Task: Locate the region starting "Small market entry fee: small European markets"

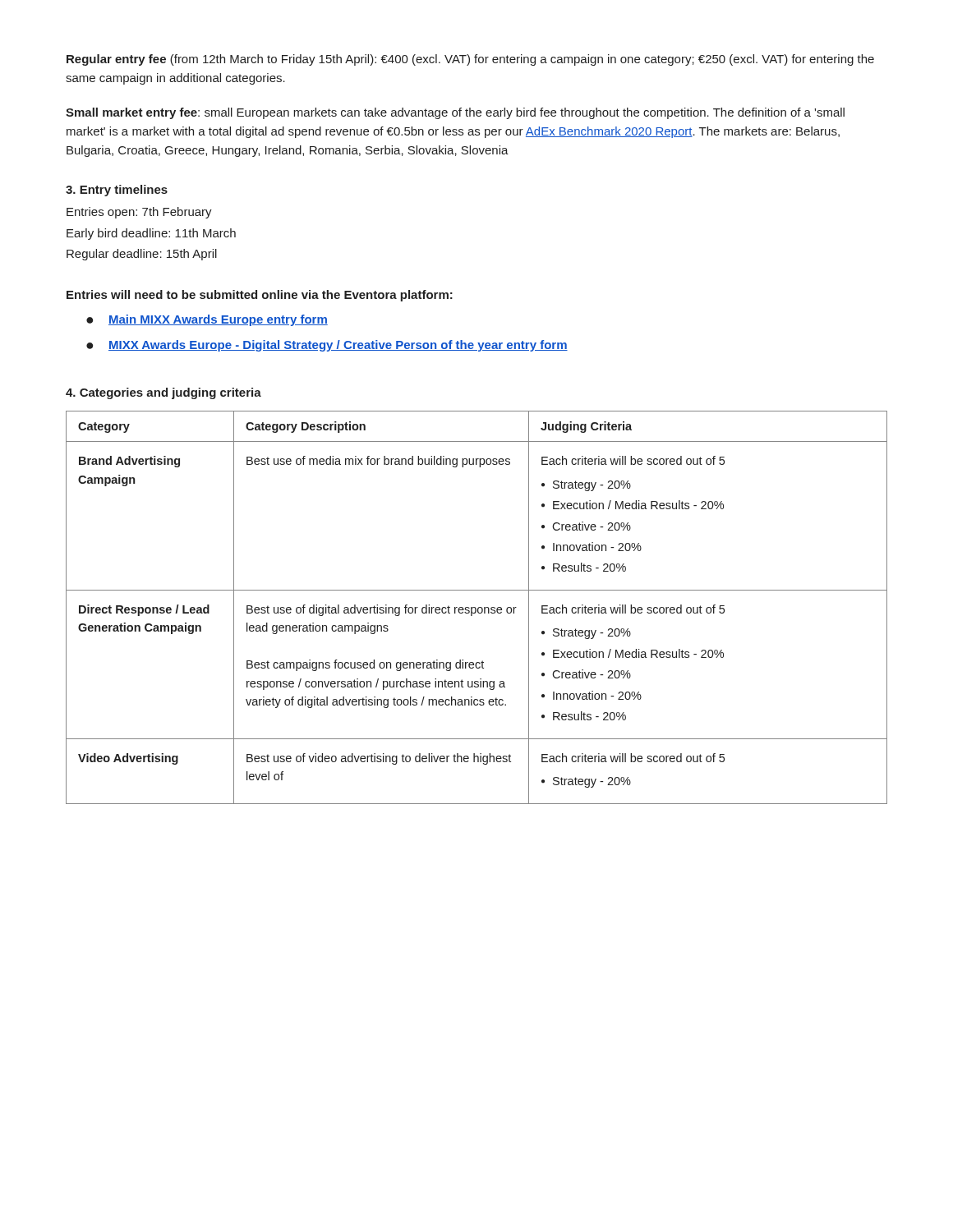Action: (x=456, y=131)
